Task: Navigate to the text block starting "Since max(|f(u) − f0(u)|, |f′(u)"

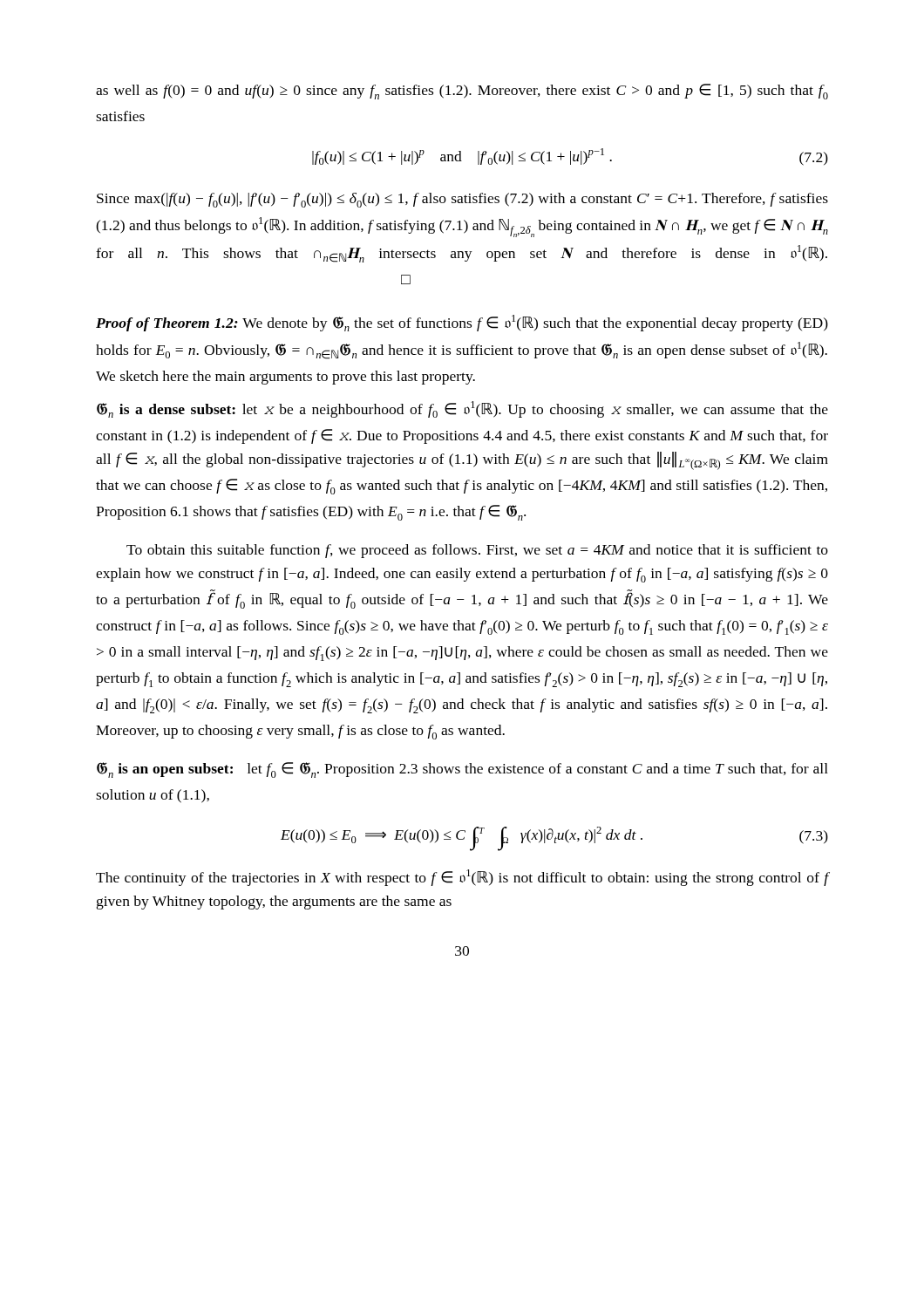Action: 462,238
